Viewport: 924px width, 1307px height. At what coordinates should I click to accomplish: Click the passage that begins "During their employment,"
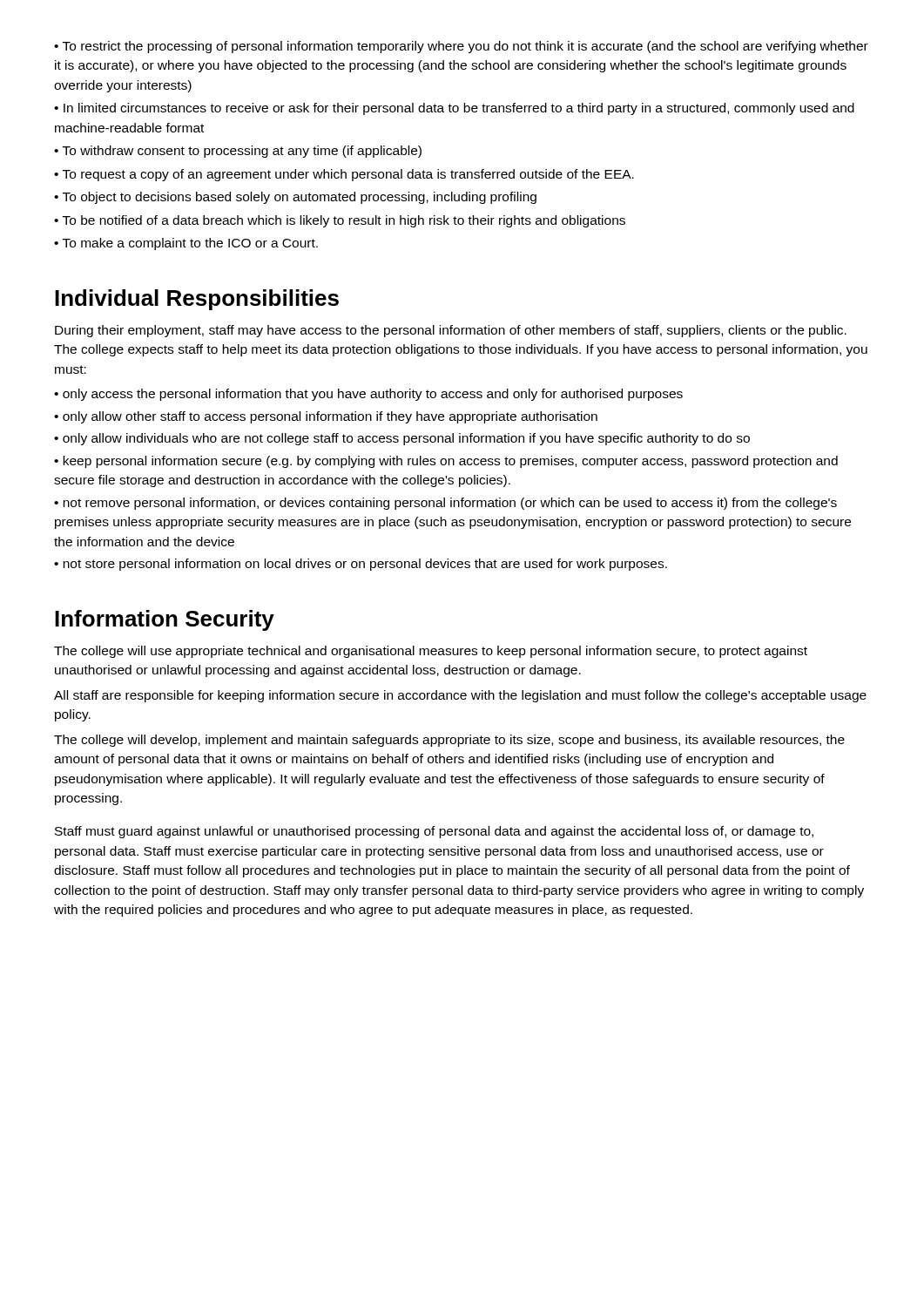[x=461, y=349]
